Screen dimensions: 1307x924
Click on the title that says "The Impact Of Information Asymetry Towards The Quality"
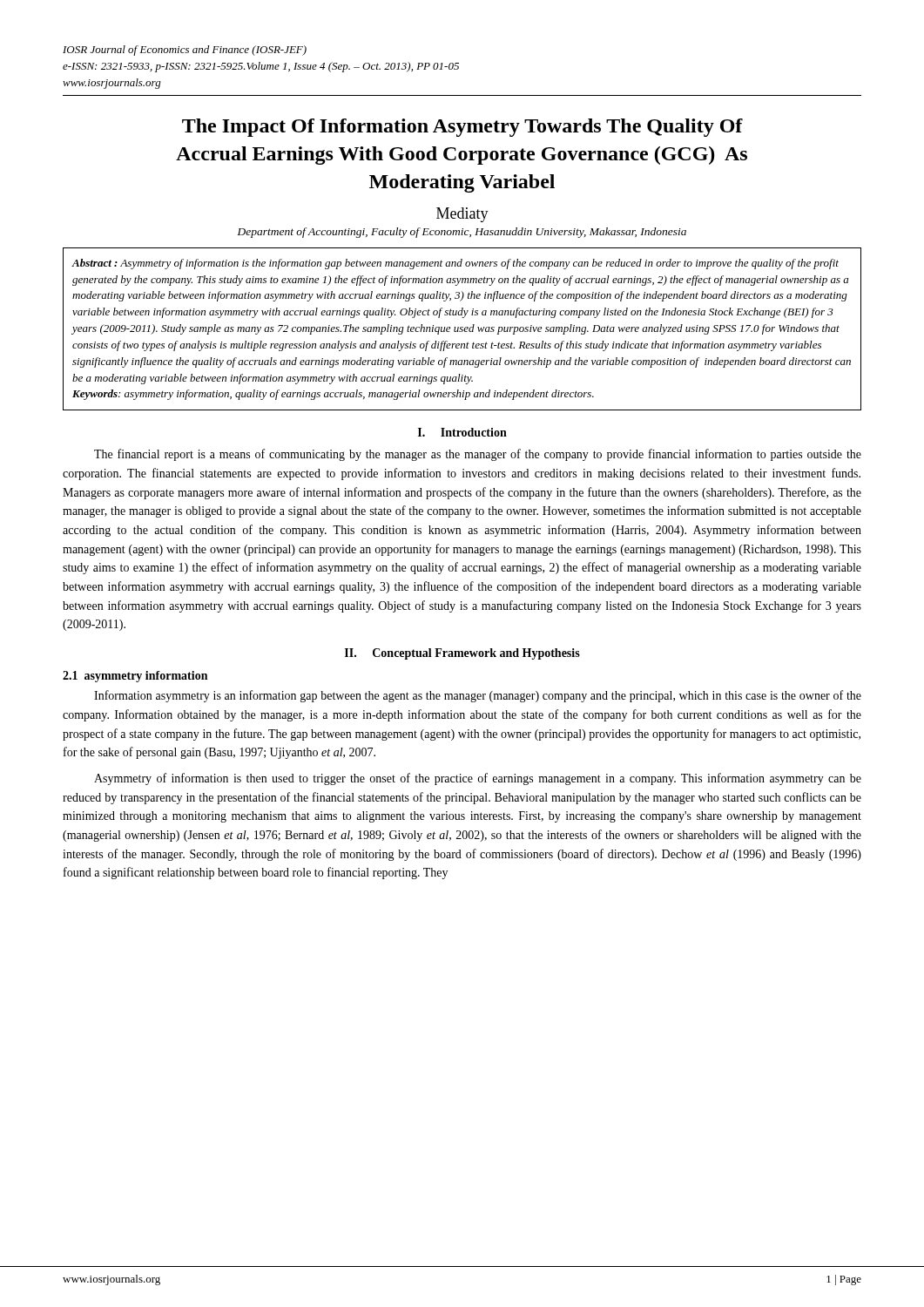tap(462, 153)
